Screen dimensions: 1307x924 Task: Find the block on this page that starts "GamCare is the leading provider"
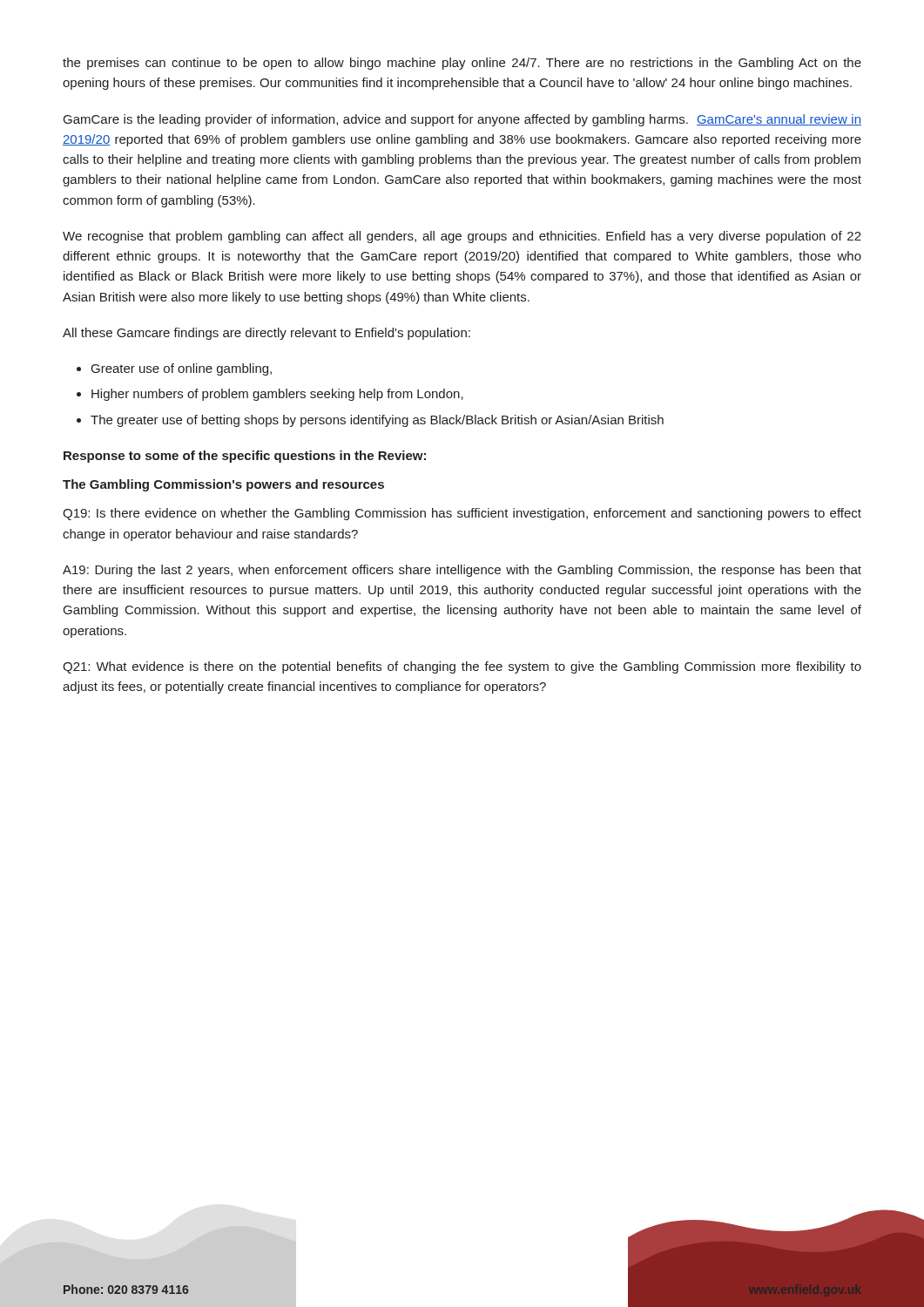pyautogui.click(x=462, y=159)
